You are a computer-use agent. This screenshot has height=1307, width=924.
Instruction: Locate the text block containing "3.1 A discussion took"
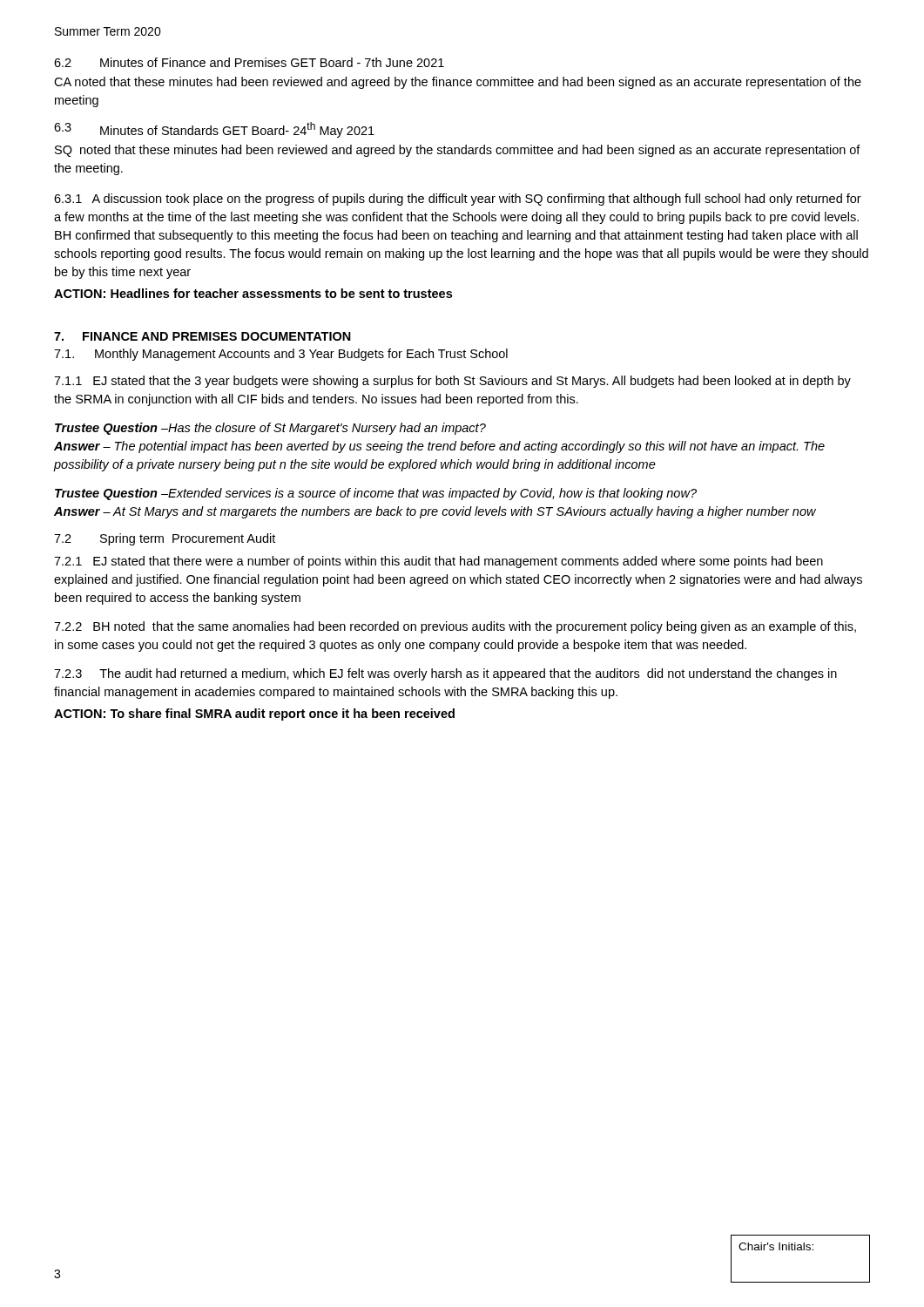pyautogui.click(x=461, y=235)
